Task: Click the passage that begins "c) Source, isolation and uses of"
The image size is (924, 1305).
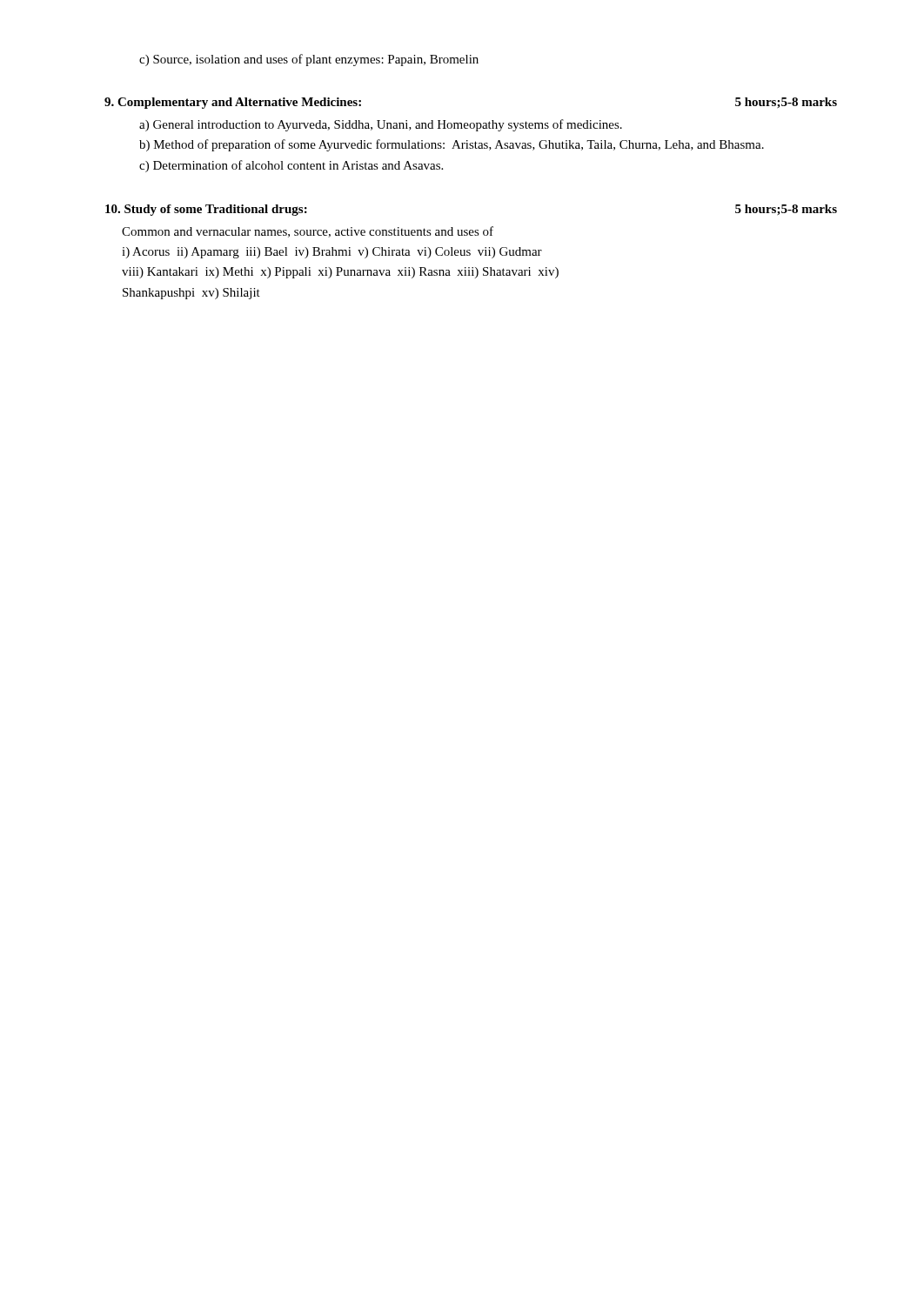Action: tap(309, 59)
